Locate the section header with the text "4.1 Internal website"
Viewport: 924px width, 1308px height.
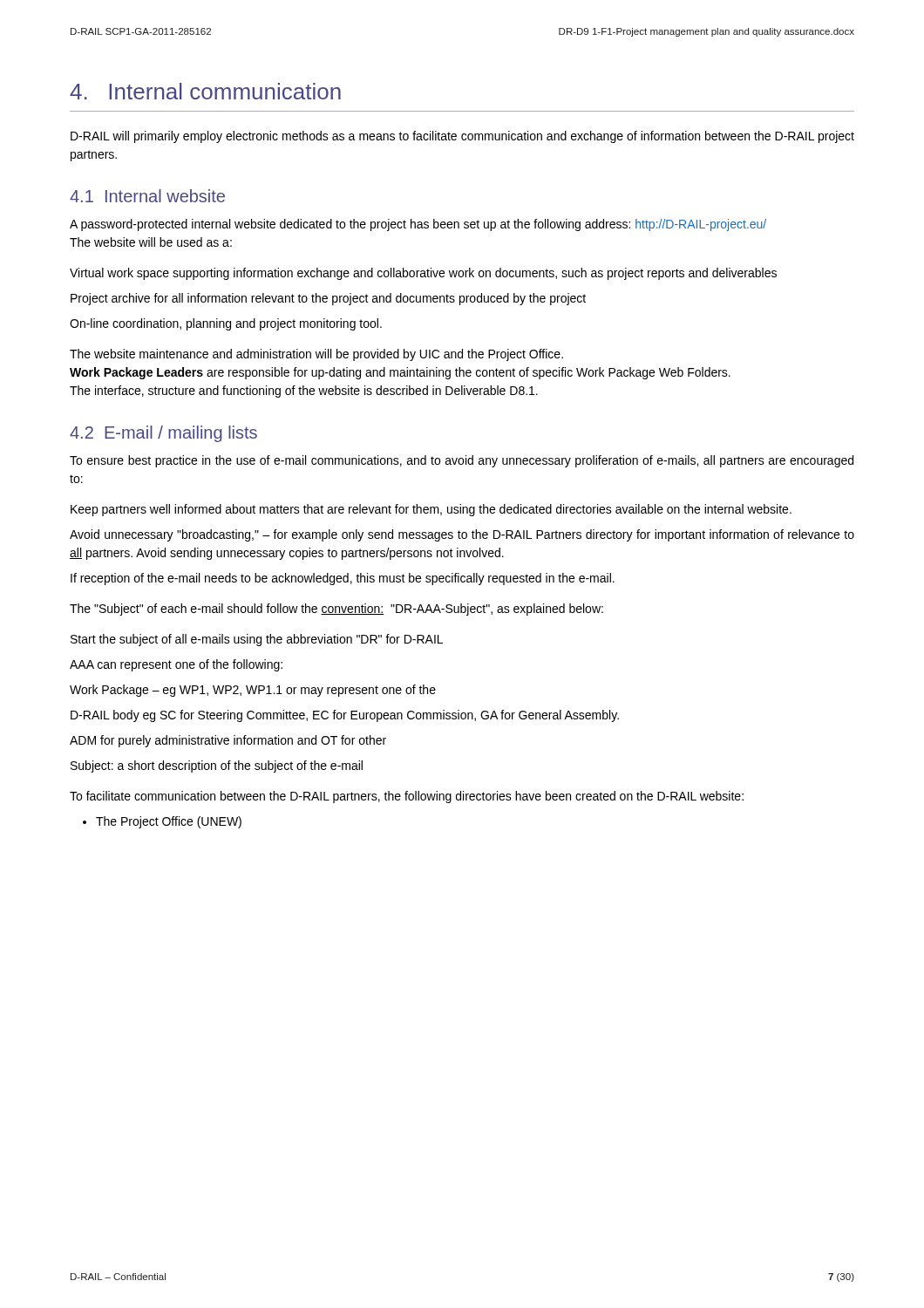click(x=147, y=196)
